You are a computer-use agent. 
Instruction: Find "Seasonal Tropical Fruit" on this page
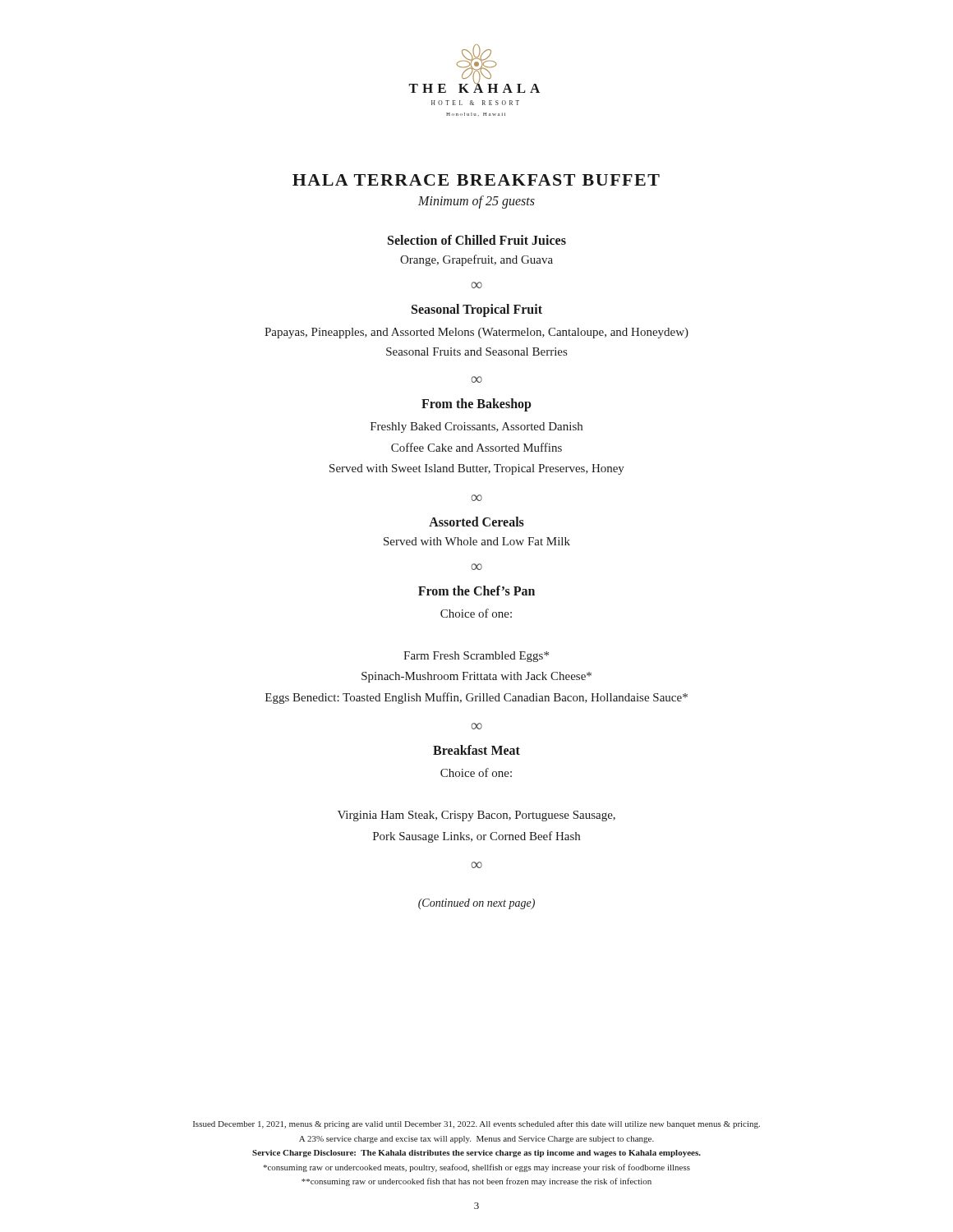coord(476,309)
